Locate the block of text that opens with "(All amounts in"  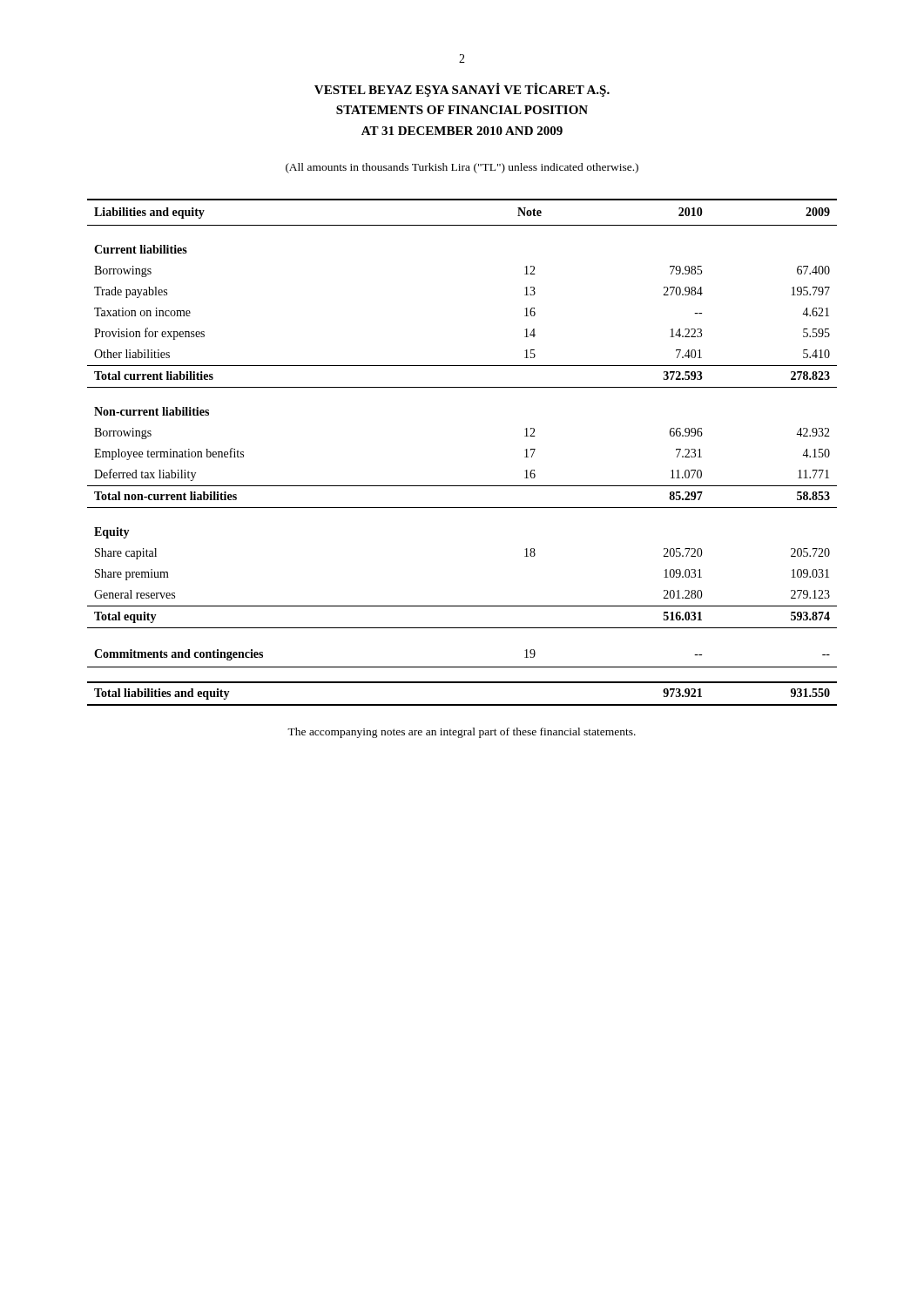click(x=462, y=167)
